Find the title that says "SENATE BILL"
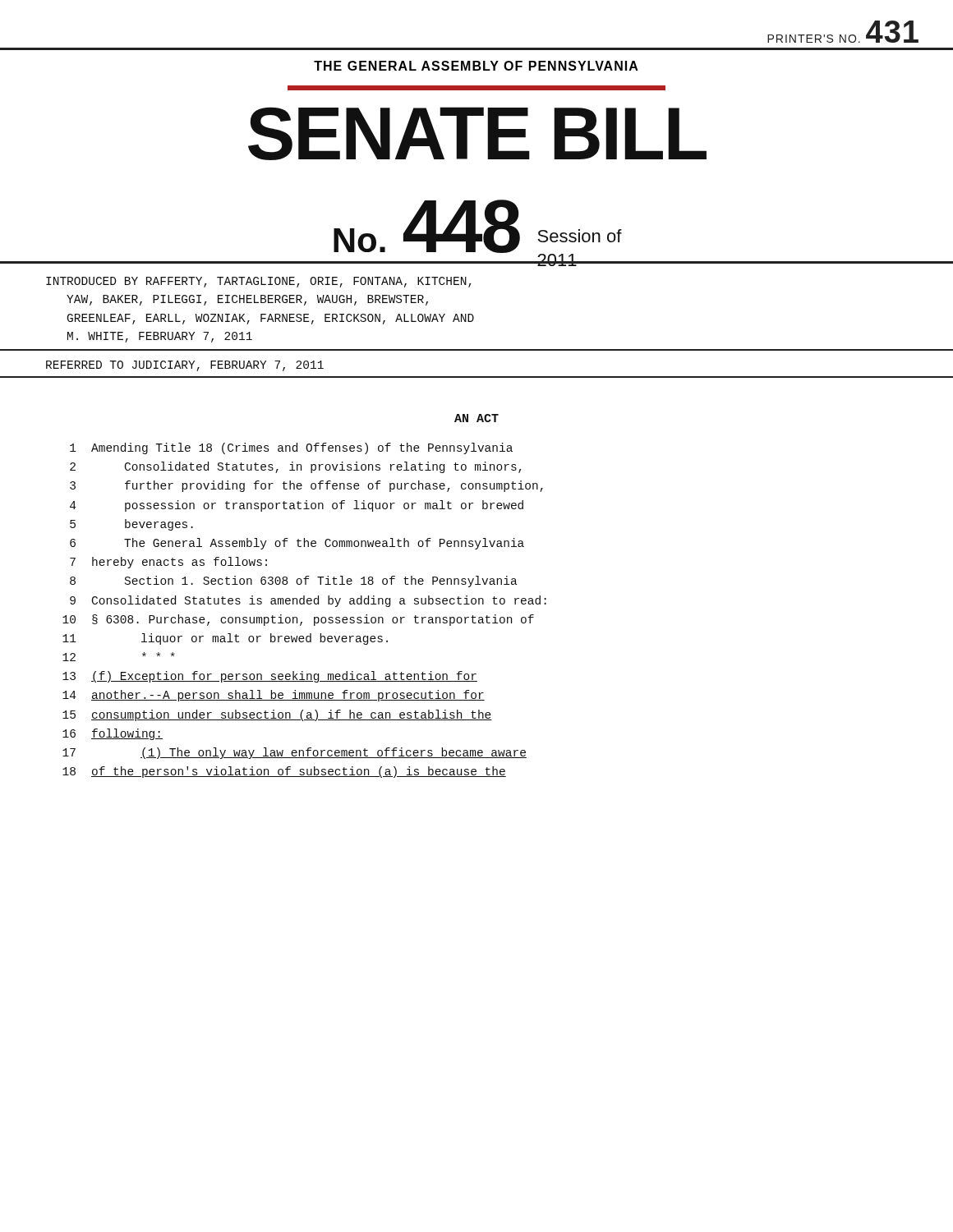The height and width of the screenshot is (1232, 953). [x=476, y=134]
